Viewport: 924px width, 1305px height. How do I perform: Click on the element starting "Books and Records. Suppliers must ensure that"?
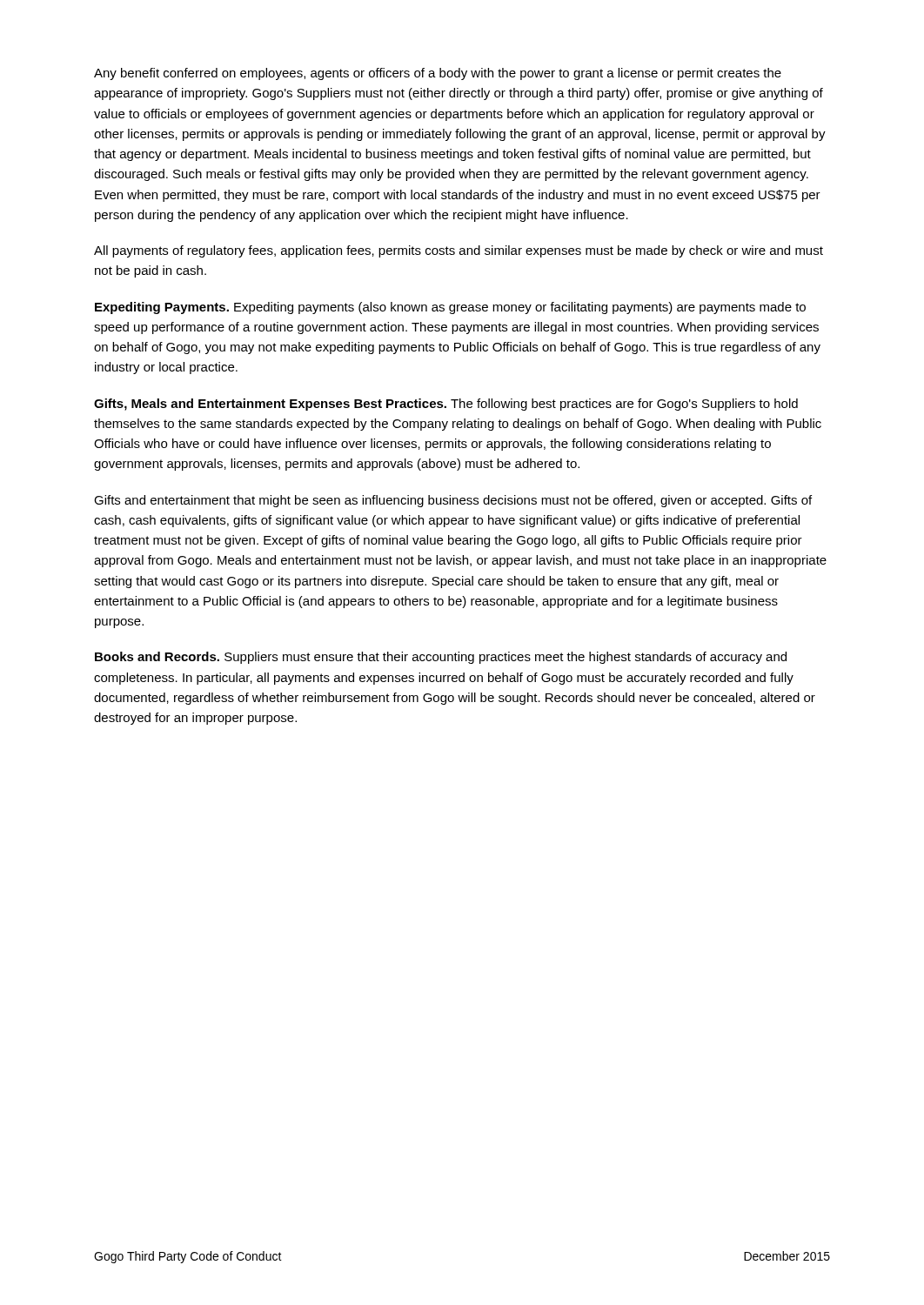tap(462, 687)
